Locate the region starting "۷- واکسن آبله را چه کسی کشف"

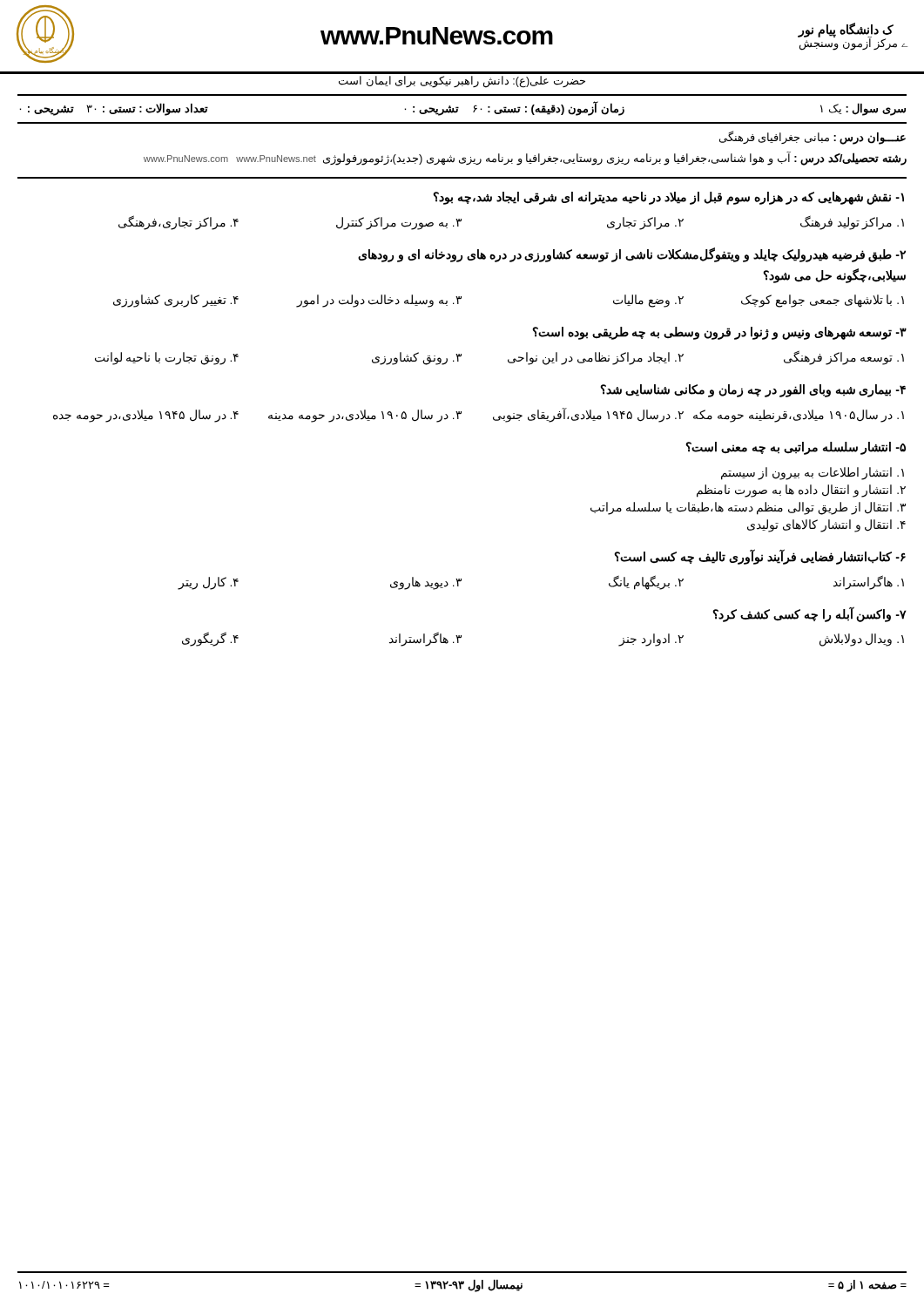coord(462,625)
